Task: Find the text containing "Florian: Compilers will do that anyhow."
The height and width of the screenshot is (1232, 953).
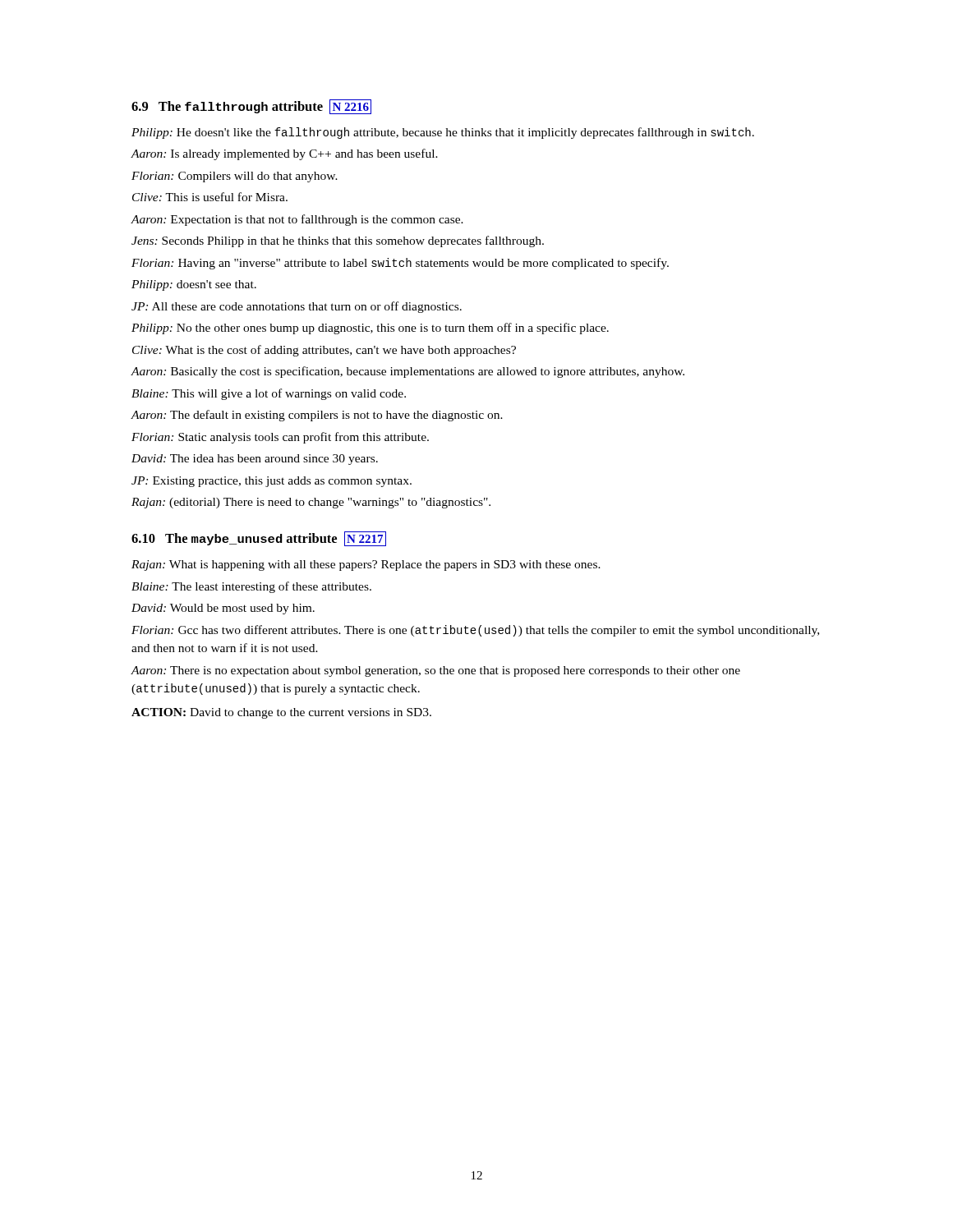Action: [235, 175]
